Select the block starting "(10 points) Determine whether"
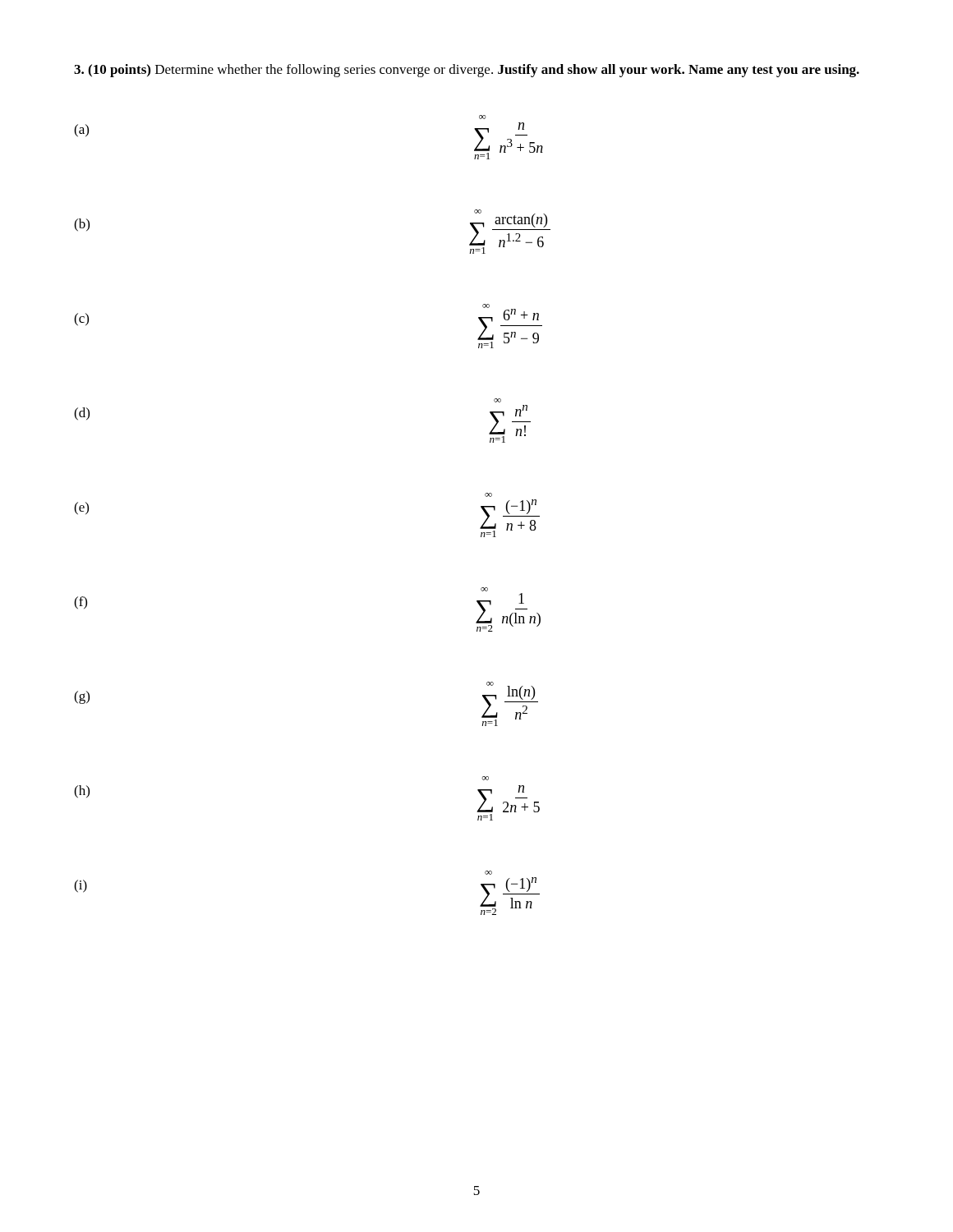 [467, 69]
